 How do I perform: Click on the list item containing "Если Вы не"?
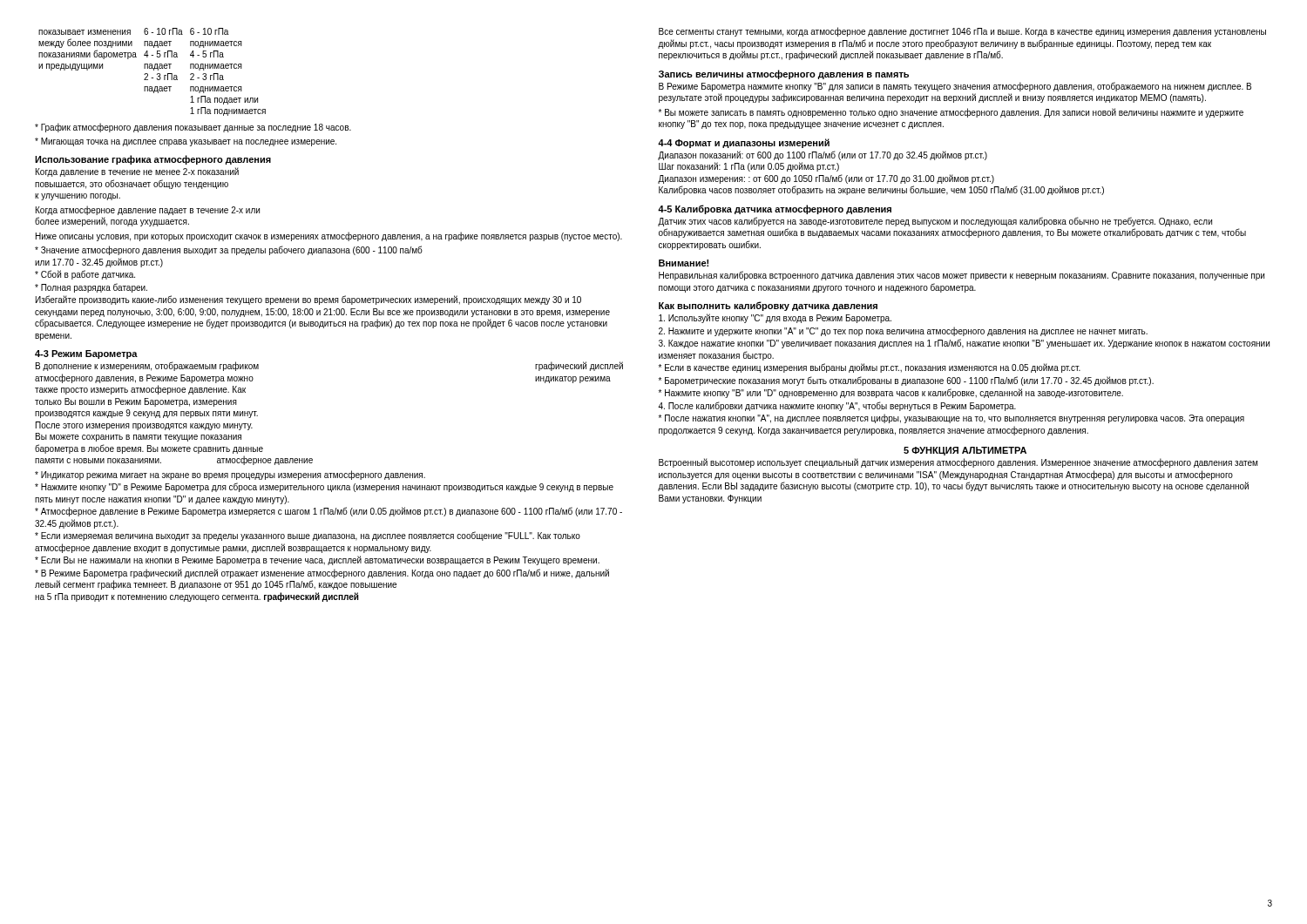coord(317,560)
